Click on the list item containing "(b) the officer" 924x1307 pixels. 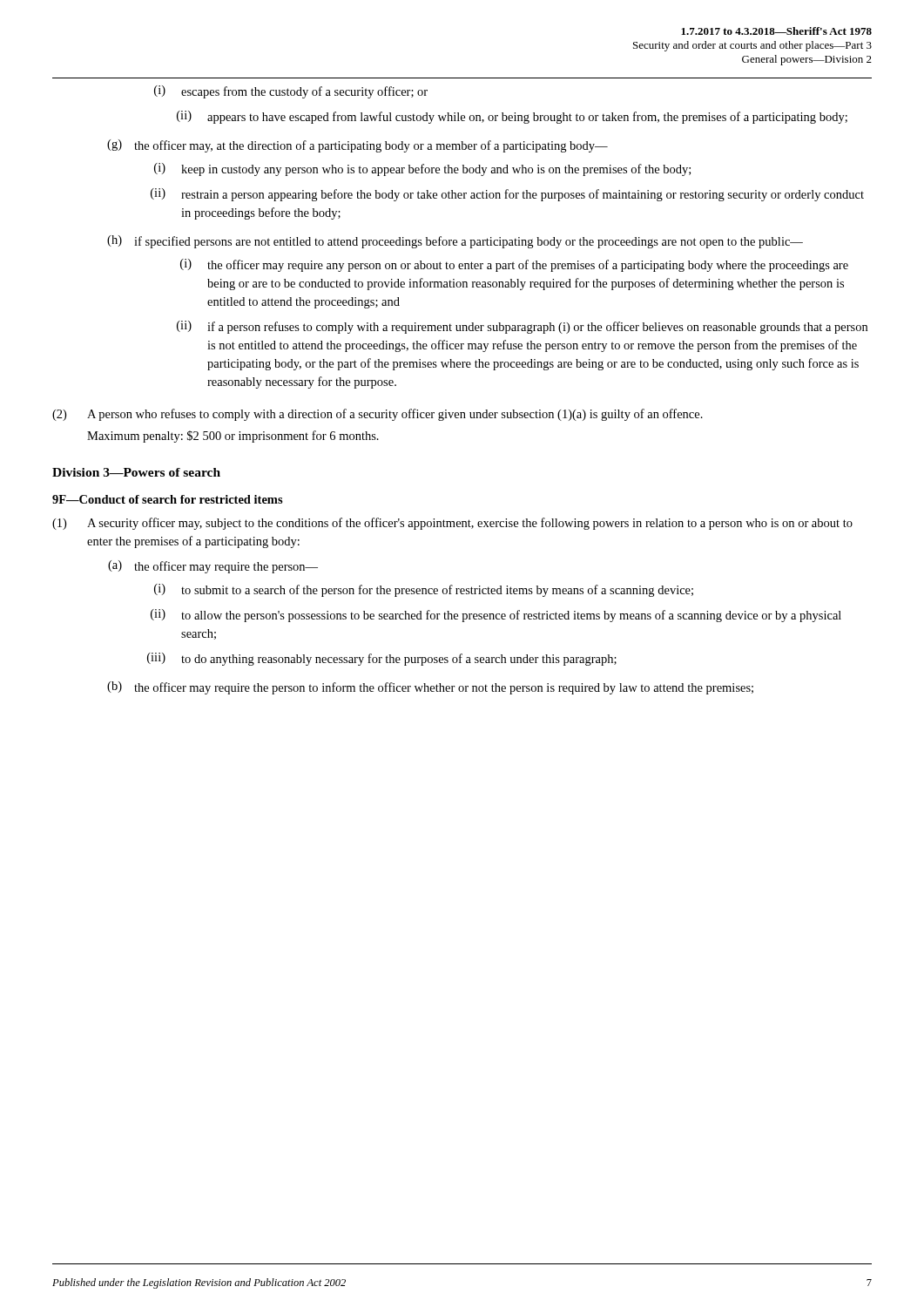[462, 688]
